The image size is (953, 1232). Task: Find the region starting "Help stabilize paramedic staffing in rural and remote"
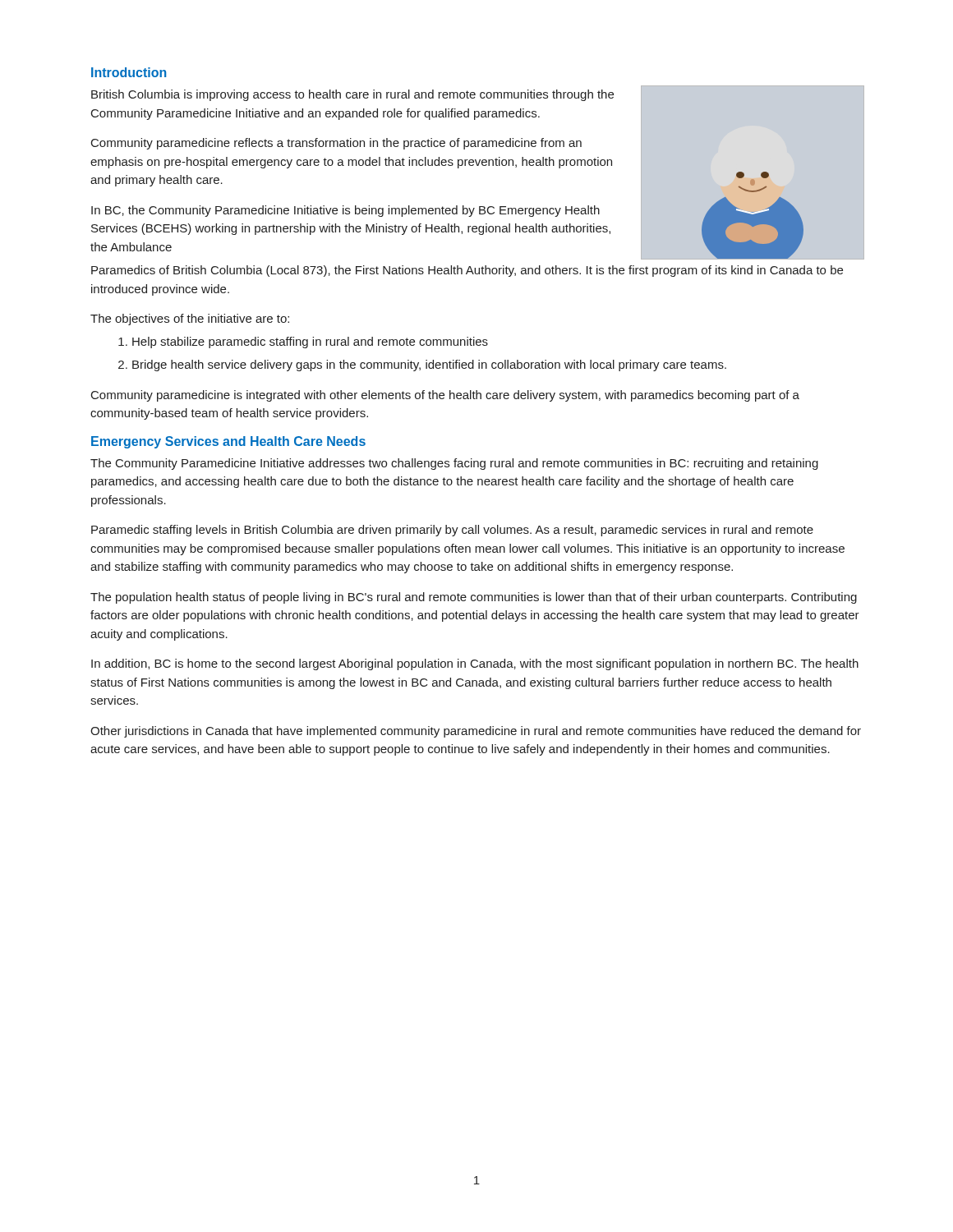[x=310, y=341]
